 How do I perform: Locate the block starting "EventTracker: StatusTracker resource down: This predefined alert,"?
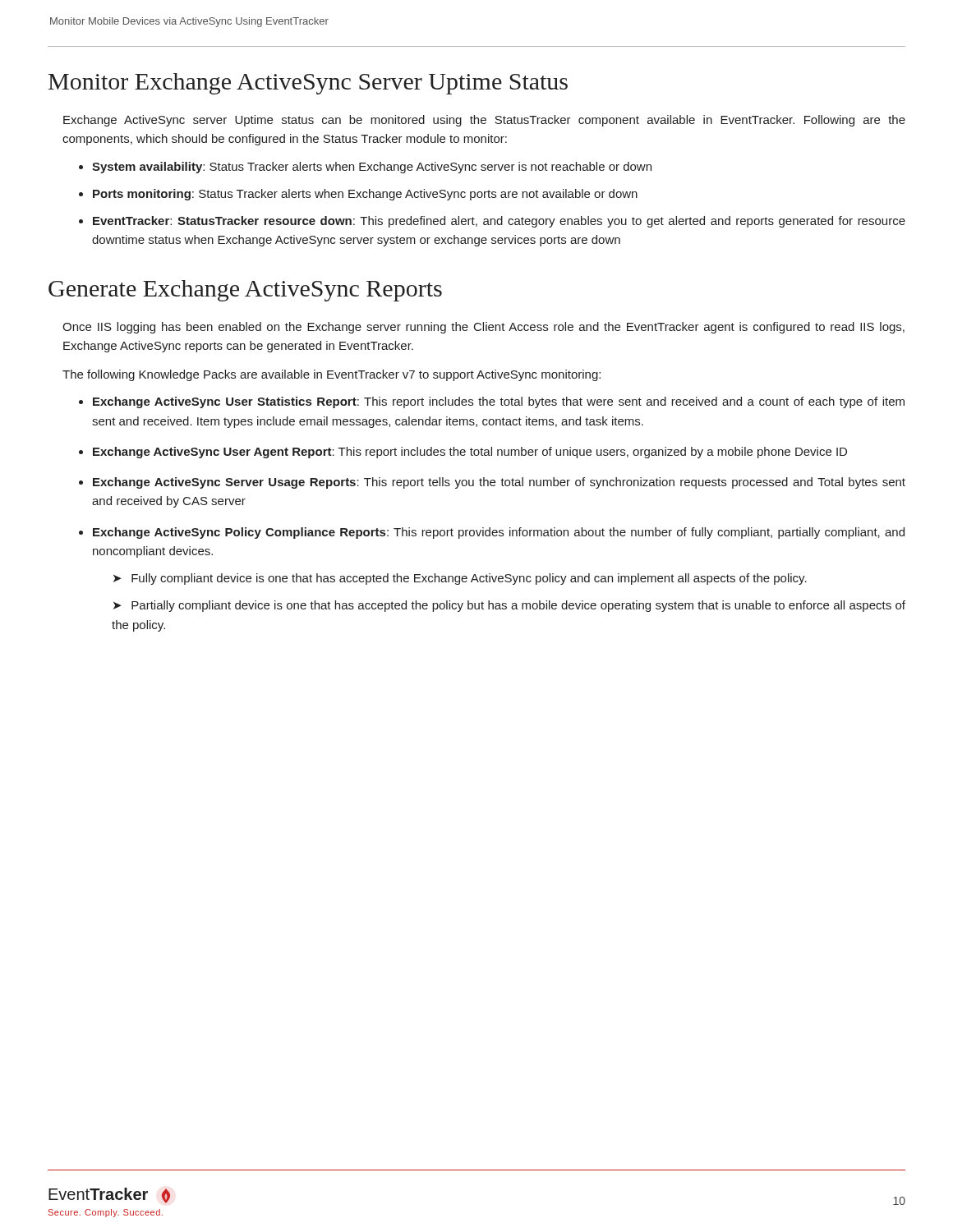(x=499, y=230)
